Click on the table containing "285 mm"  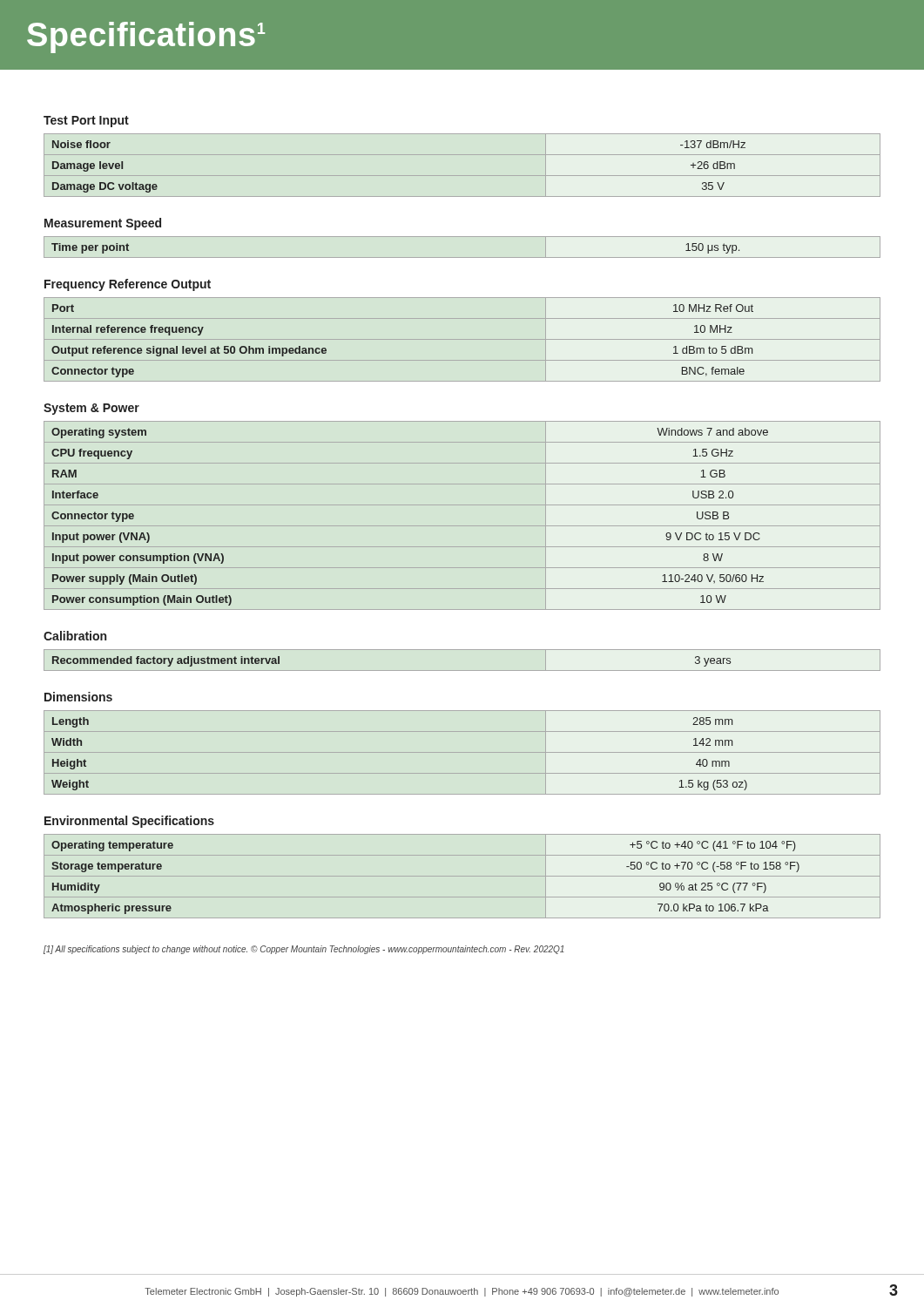[x=462, y=752]
